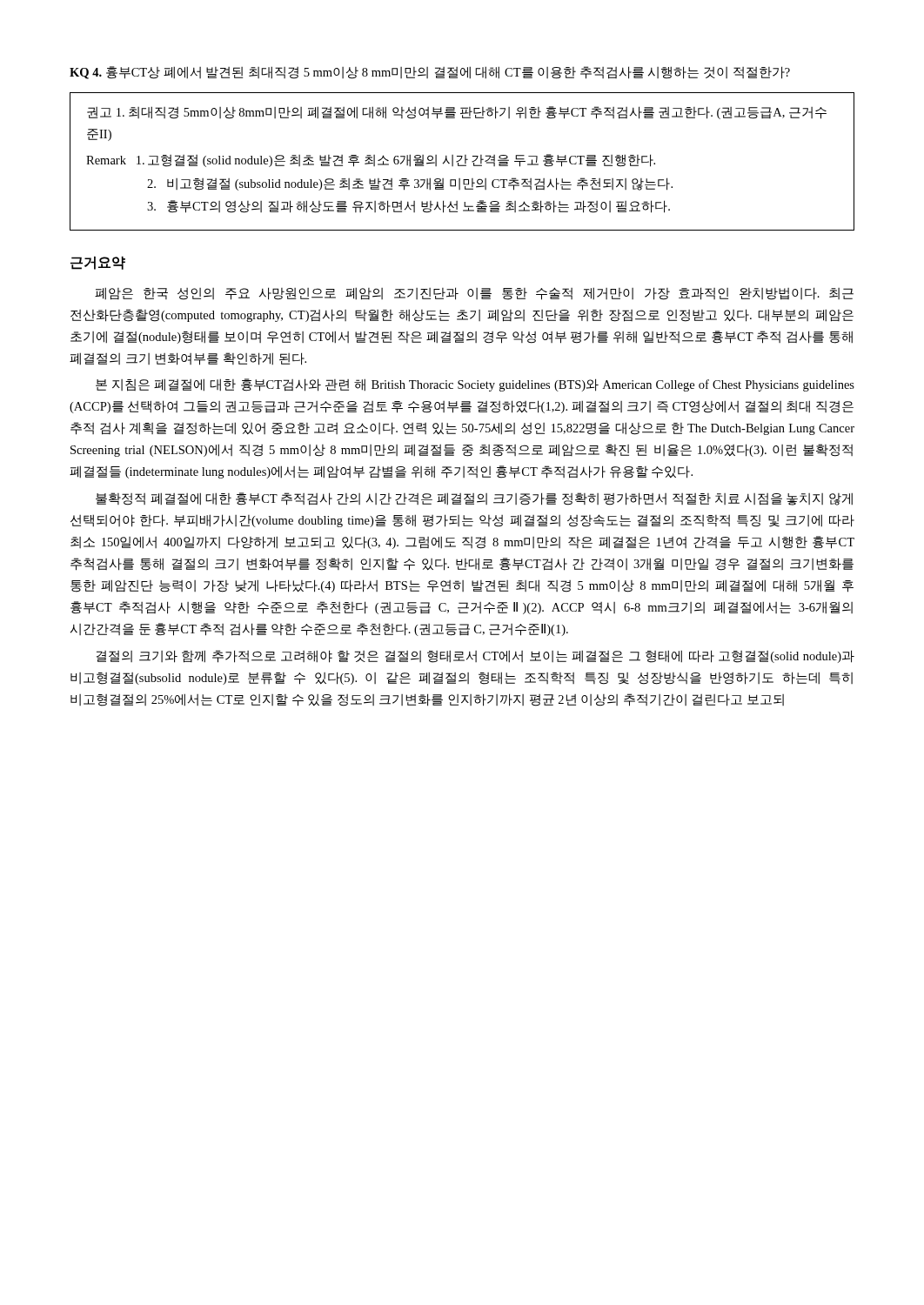Point to the element starting "폐암은 한국 성인의 주요"
Screen dimensions: 1305x924
pos(462,325)
